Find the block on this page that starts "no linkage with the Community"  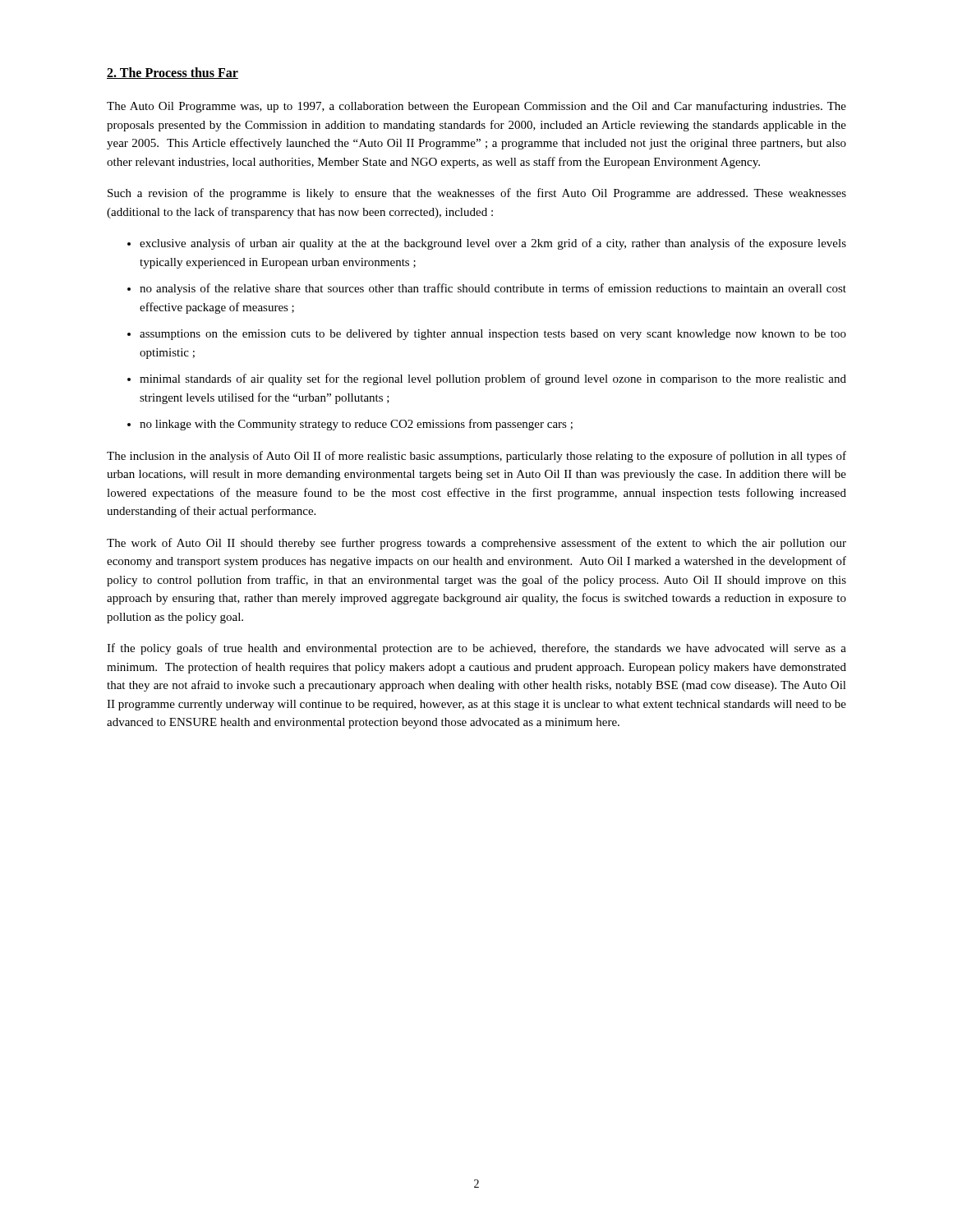357,424
